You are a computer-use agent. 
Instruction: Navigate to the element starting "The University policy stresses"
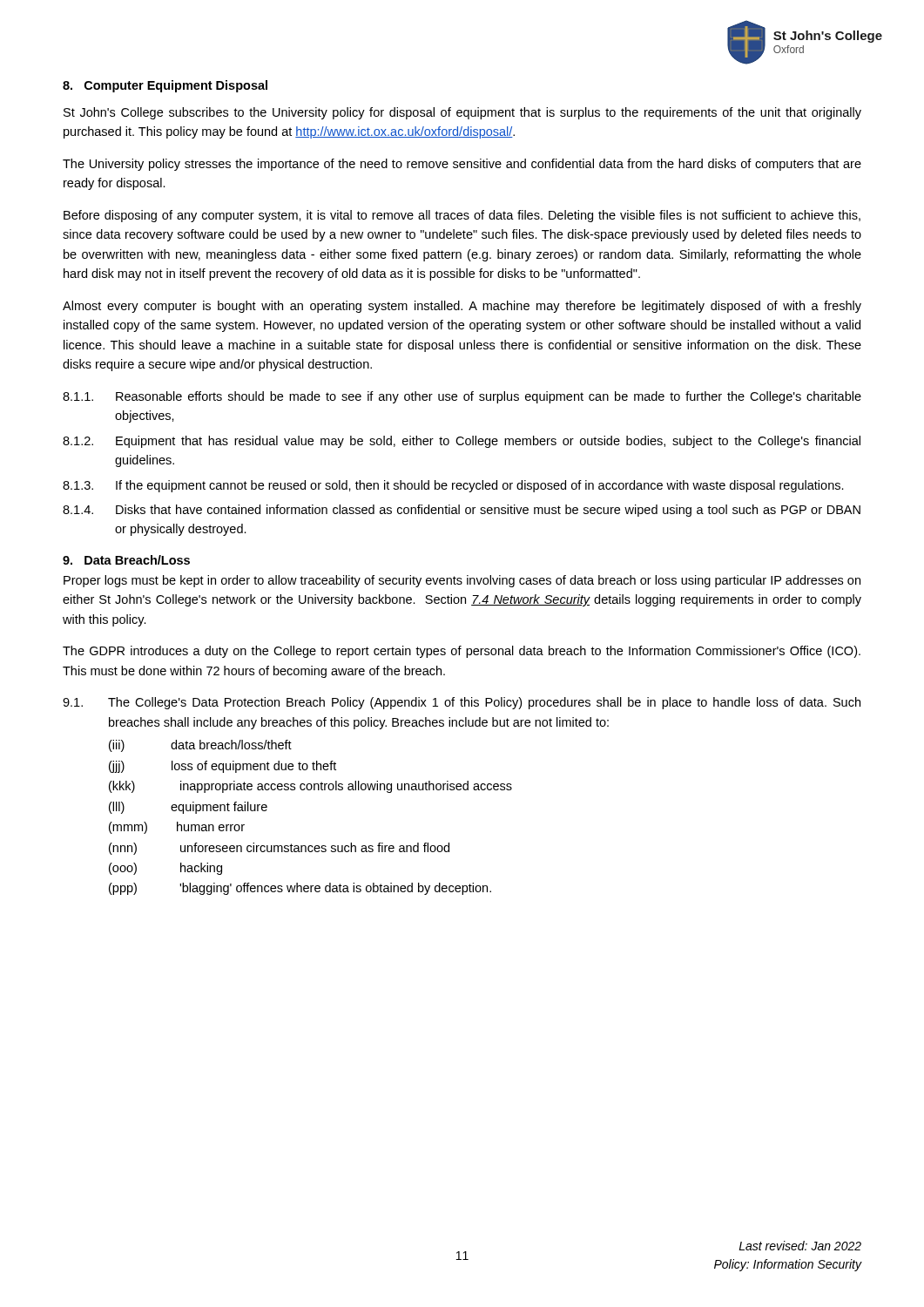(x=462, y=174)
